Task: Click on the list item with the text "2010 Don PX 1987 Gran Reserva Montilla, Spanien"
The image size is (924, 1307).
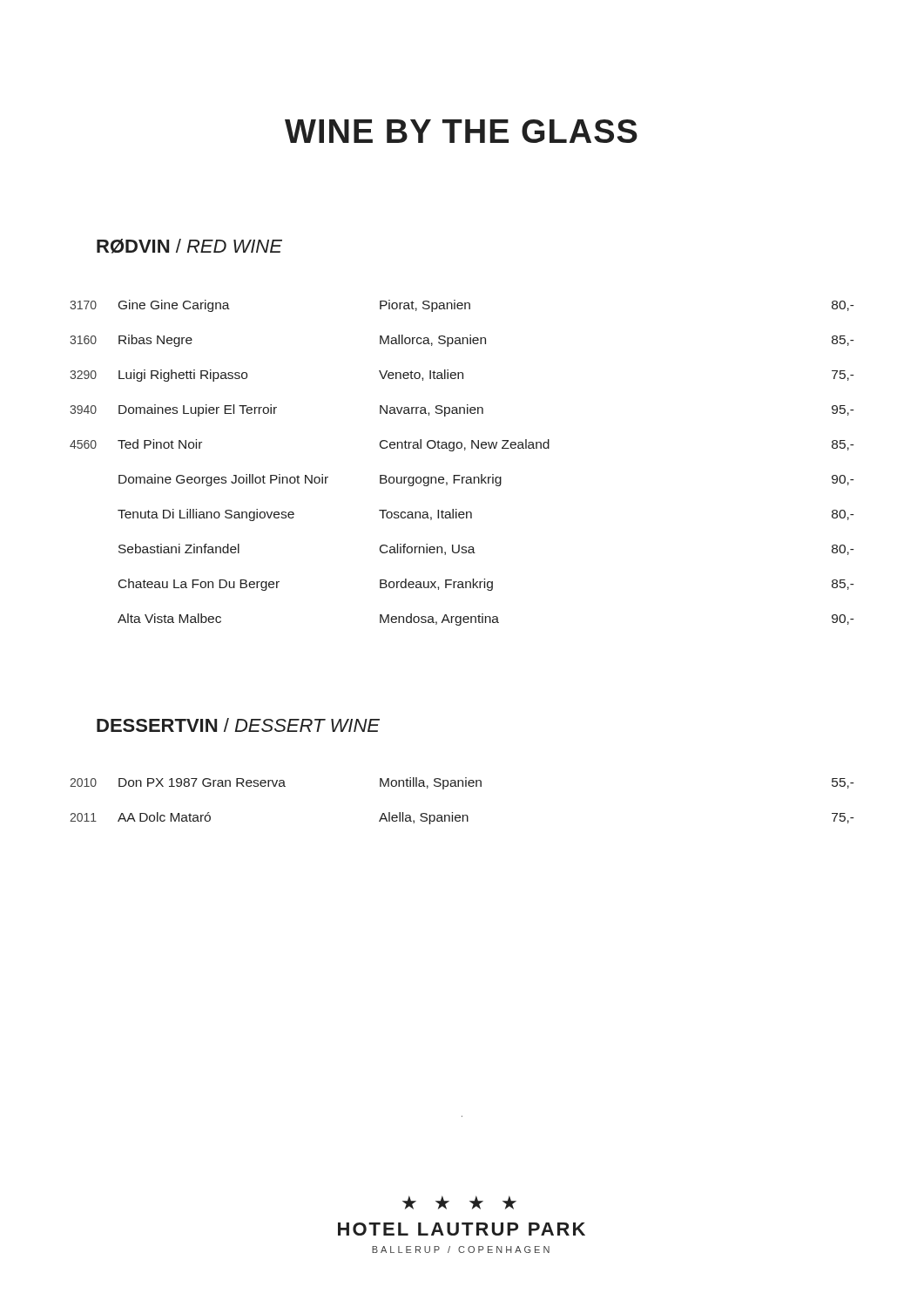Action: coord(462,783)
